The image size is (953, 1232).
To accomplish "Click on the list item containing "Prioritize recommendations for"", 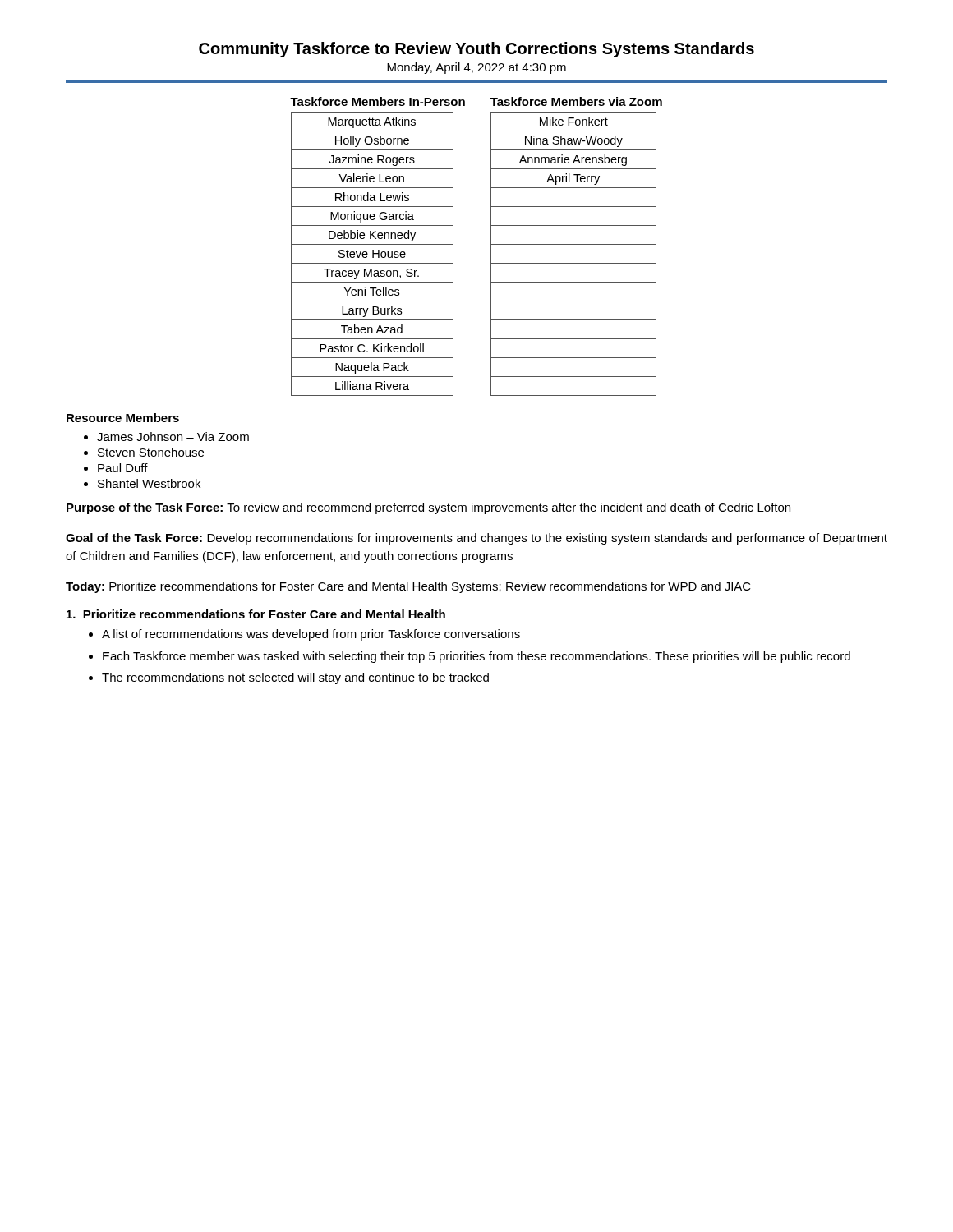I will pos(256,614).
